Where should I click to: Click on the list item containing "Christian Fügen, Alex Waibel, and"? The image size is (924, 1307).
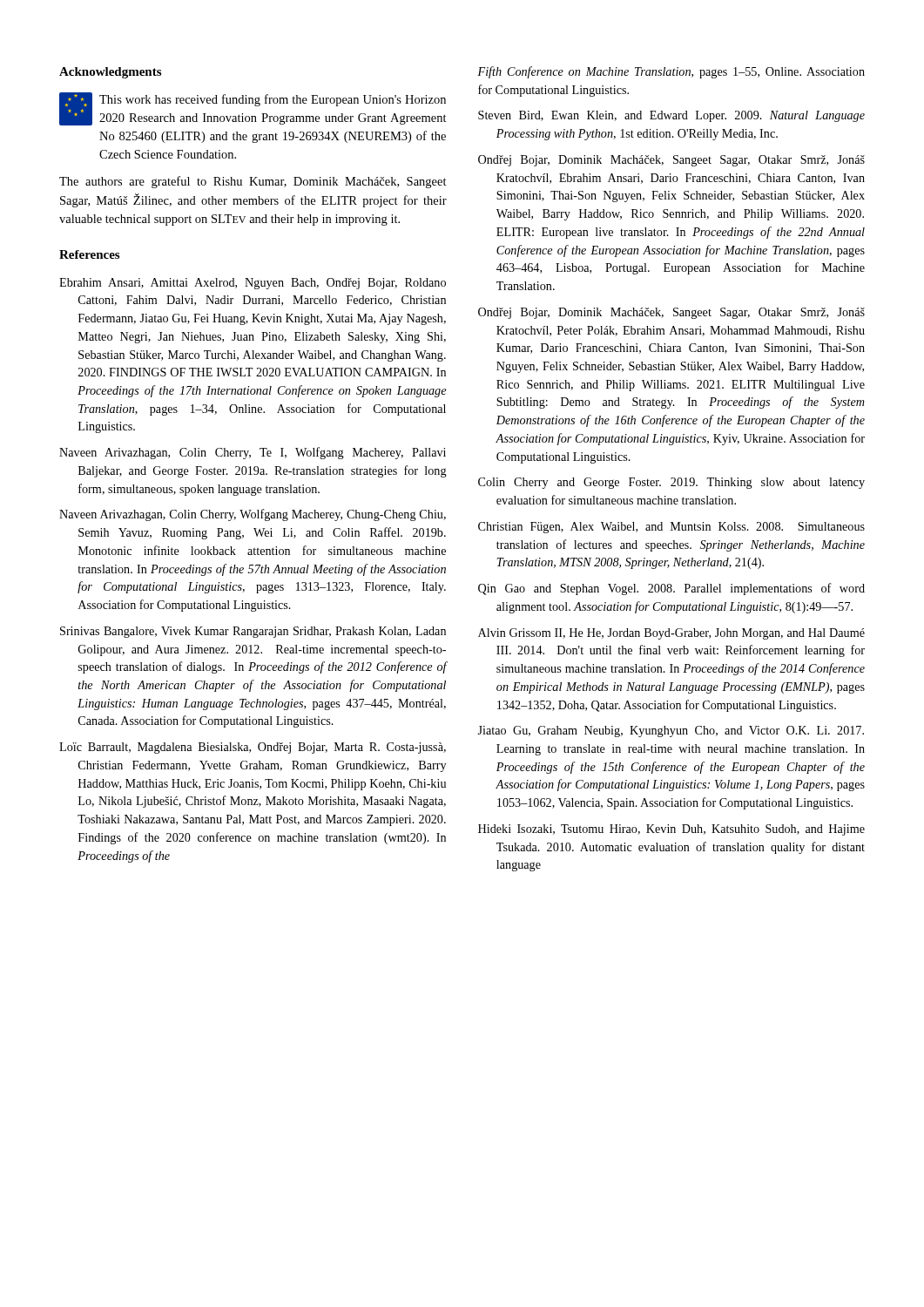click(671, 544)
